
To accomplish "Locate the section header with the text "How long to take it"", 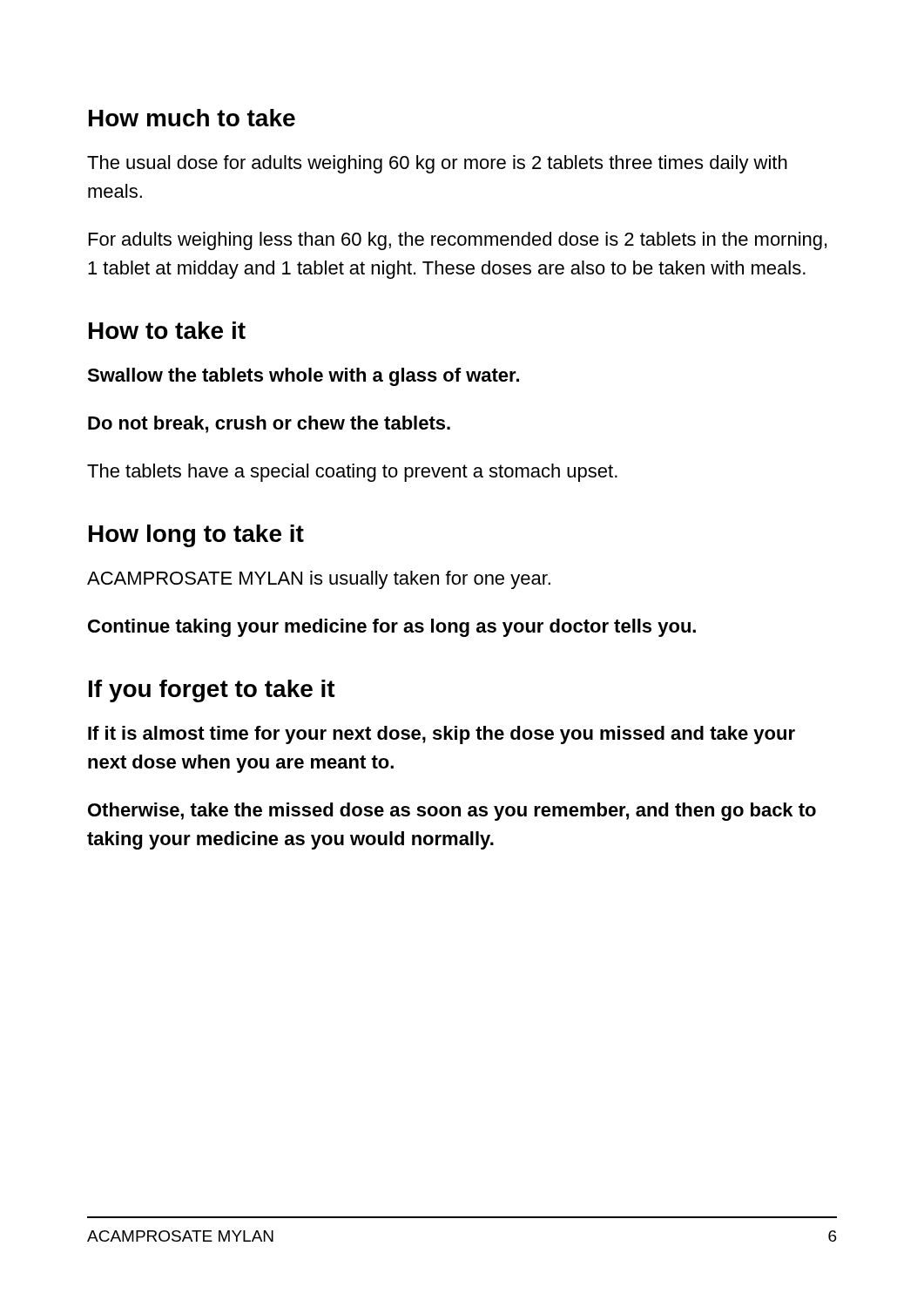I will (x=195, y=534).
